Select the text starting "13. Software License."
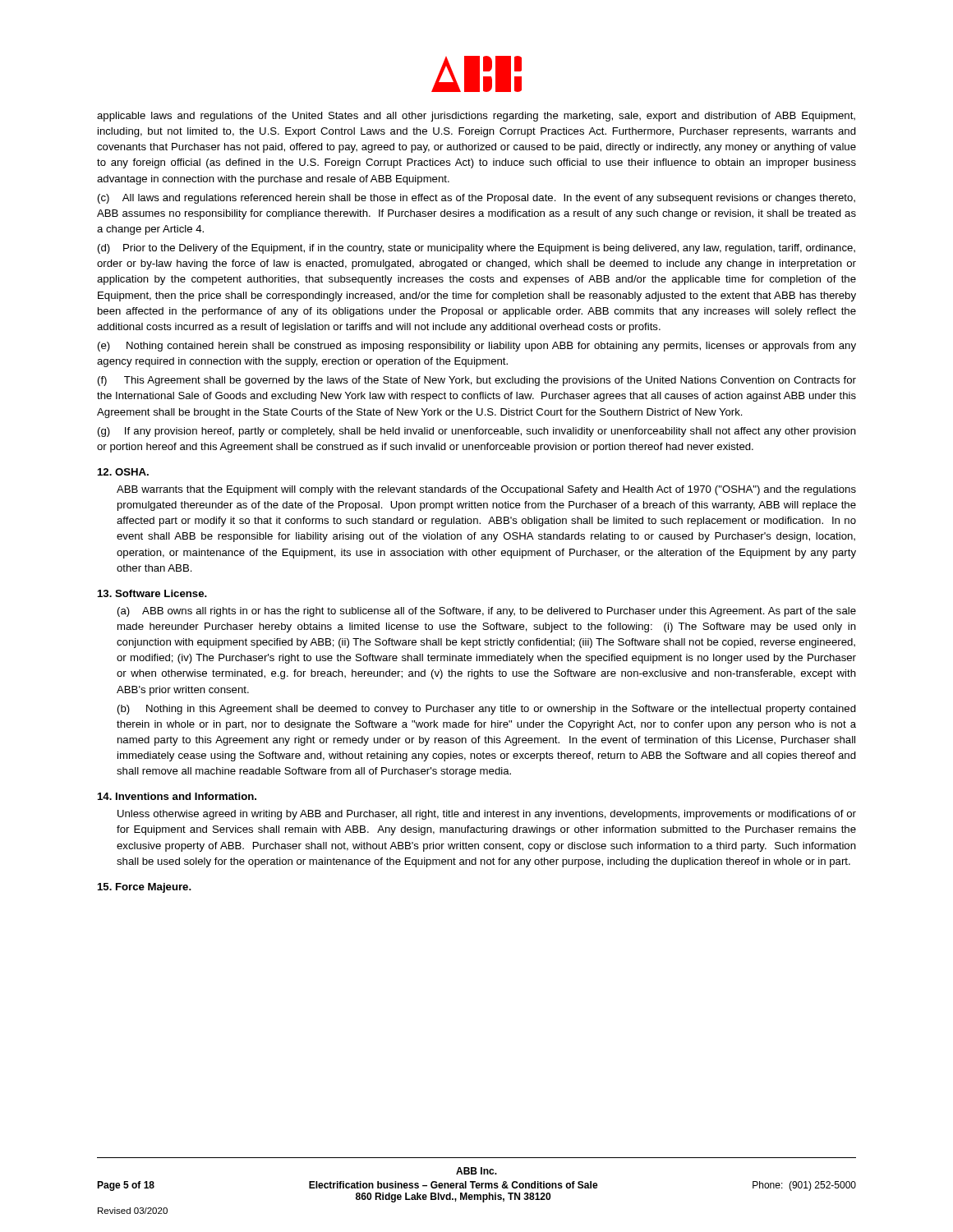 (152, 593)
